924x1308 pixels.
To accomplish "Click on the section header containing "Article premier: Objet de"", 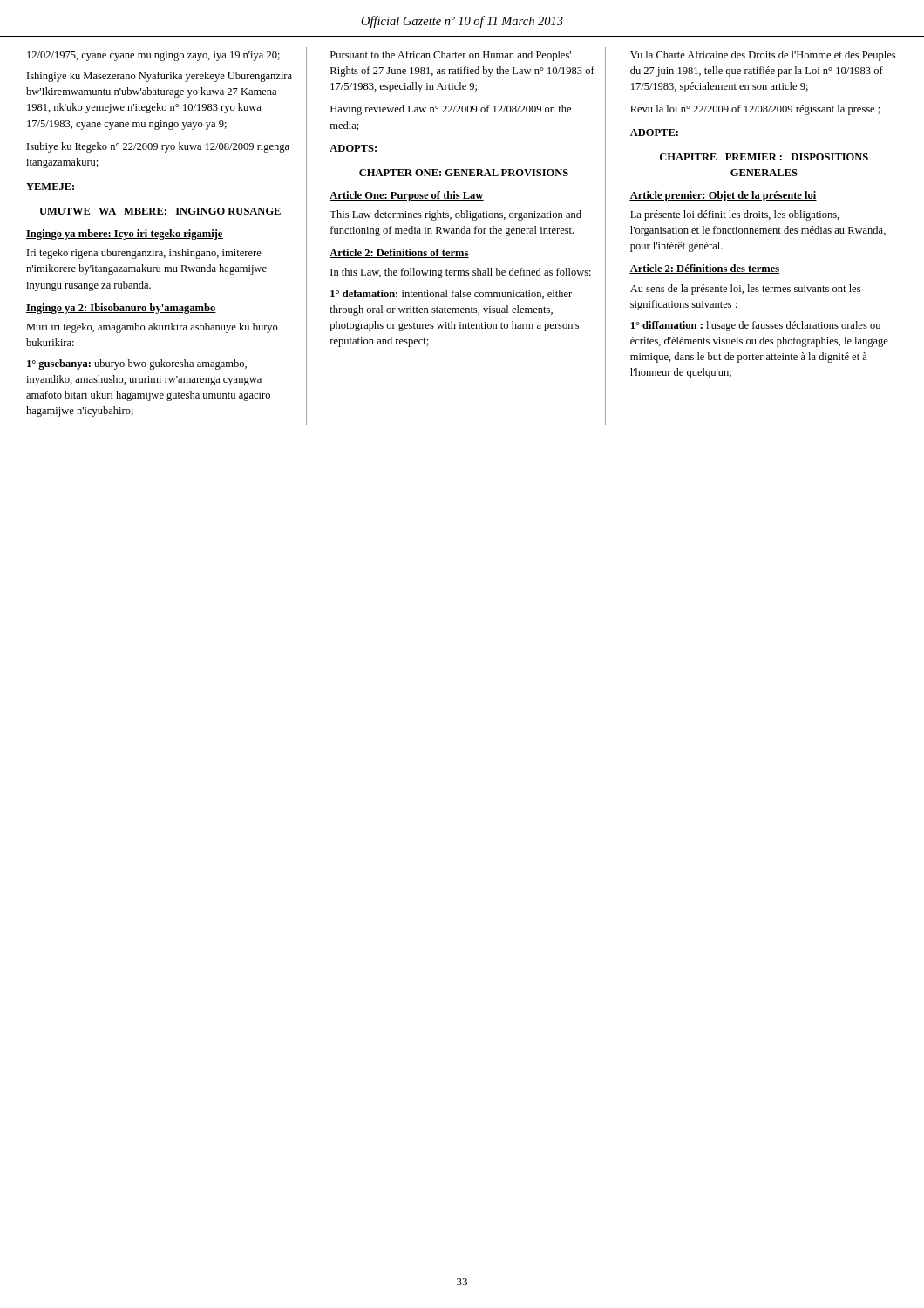I will (x=723, y=195).
